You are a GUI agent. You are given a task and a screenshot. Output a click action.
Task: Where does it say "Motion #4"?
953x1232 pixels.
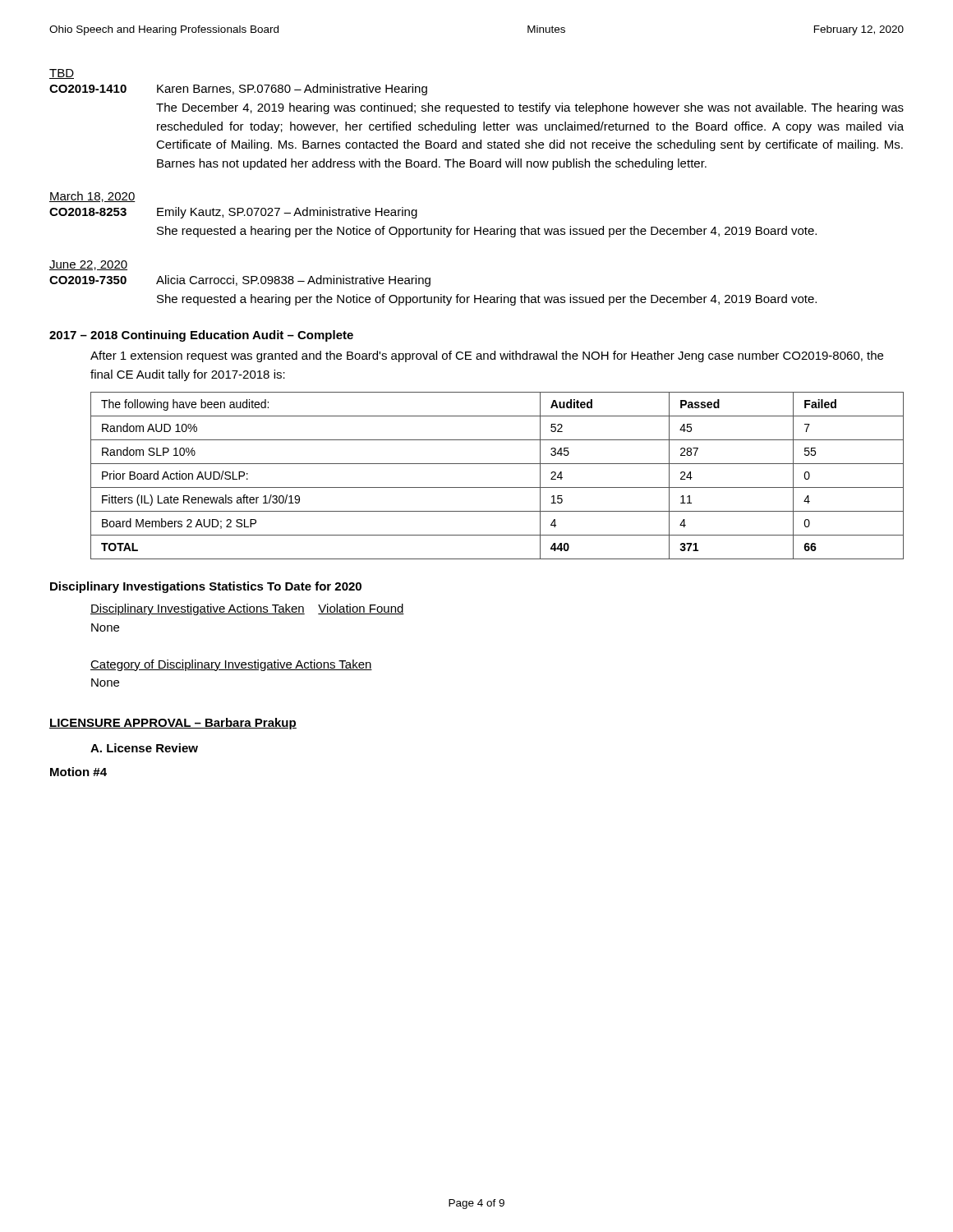(x=78, y=771)
